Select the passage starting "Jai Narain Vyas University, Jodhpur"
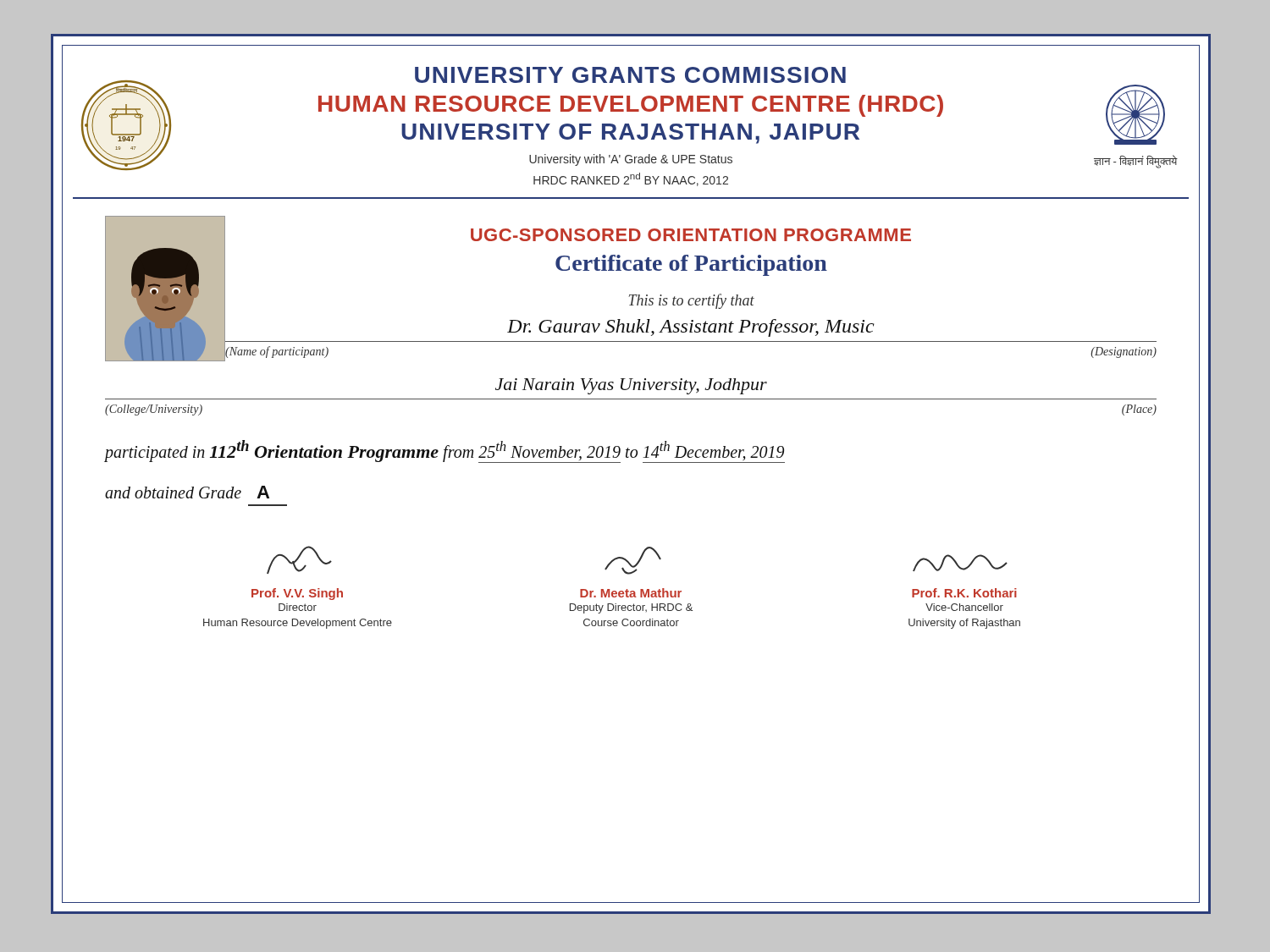The image size is (1270, 952). click(631, 384)
